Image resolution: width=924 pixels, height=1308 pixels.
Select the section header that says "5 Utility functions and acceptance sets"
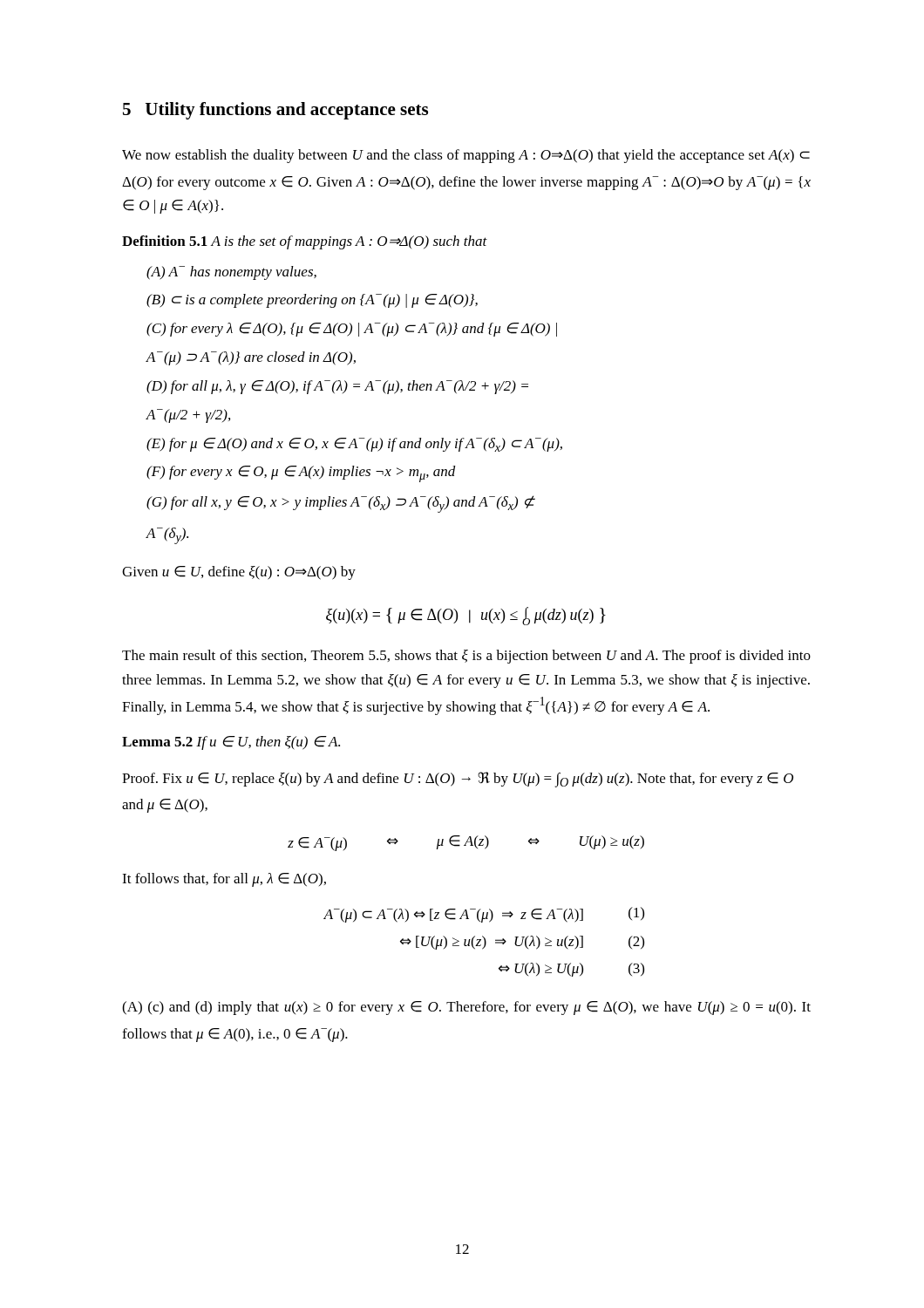coord(275,109)
